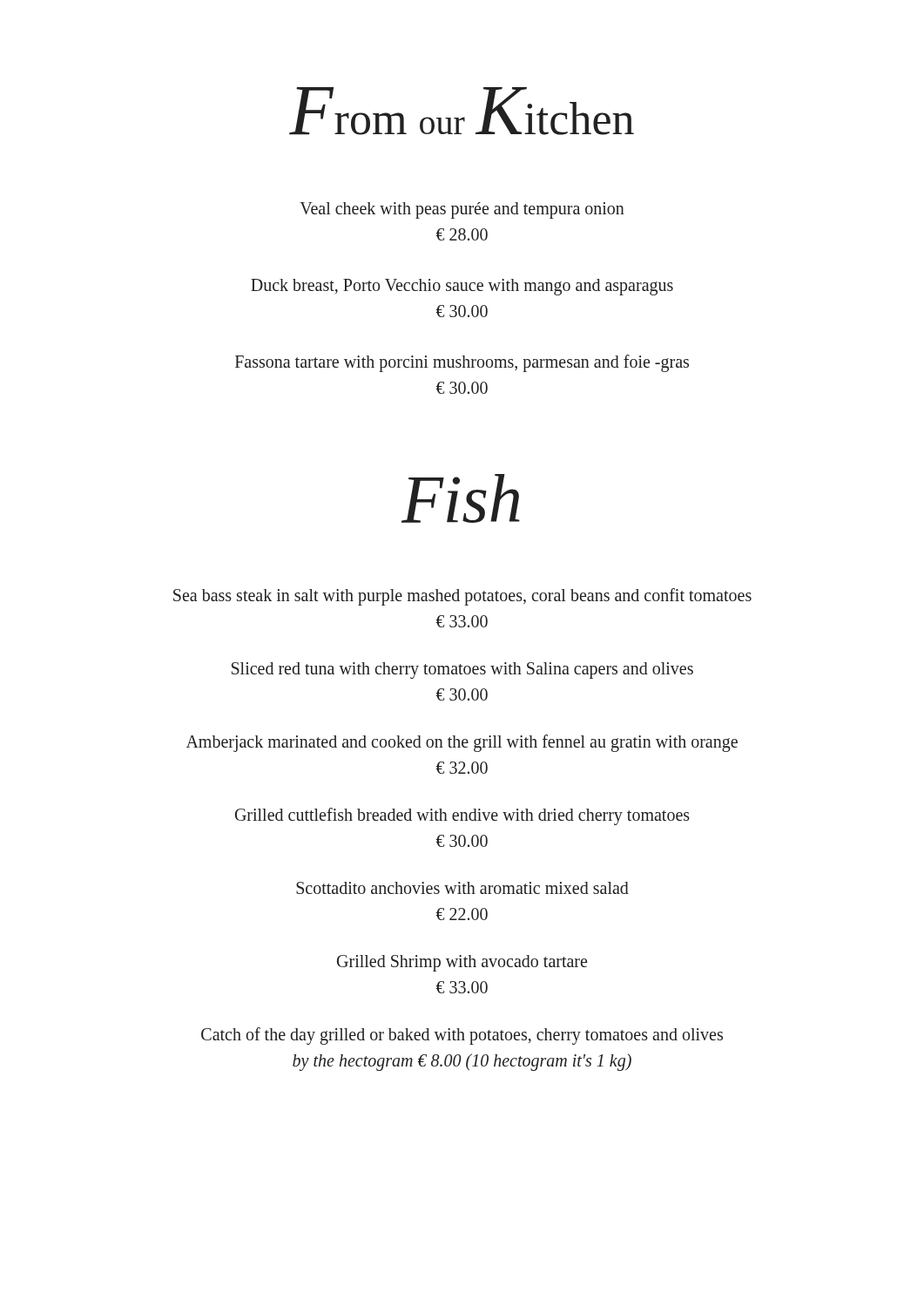This screenshot has width=924, height=1307.
Task: Locate the list item that says "Sliced red tuna with cherry tomatoes"
Action: point(462,681)
